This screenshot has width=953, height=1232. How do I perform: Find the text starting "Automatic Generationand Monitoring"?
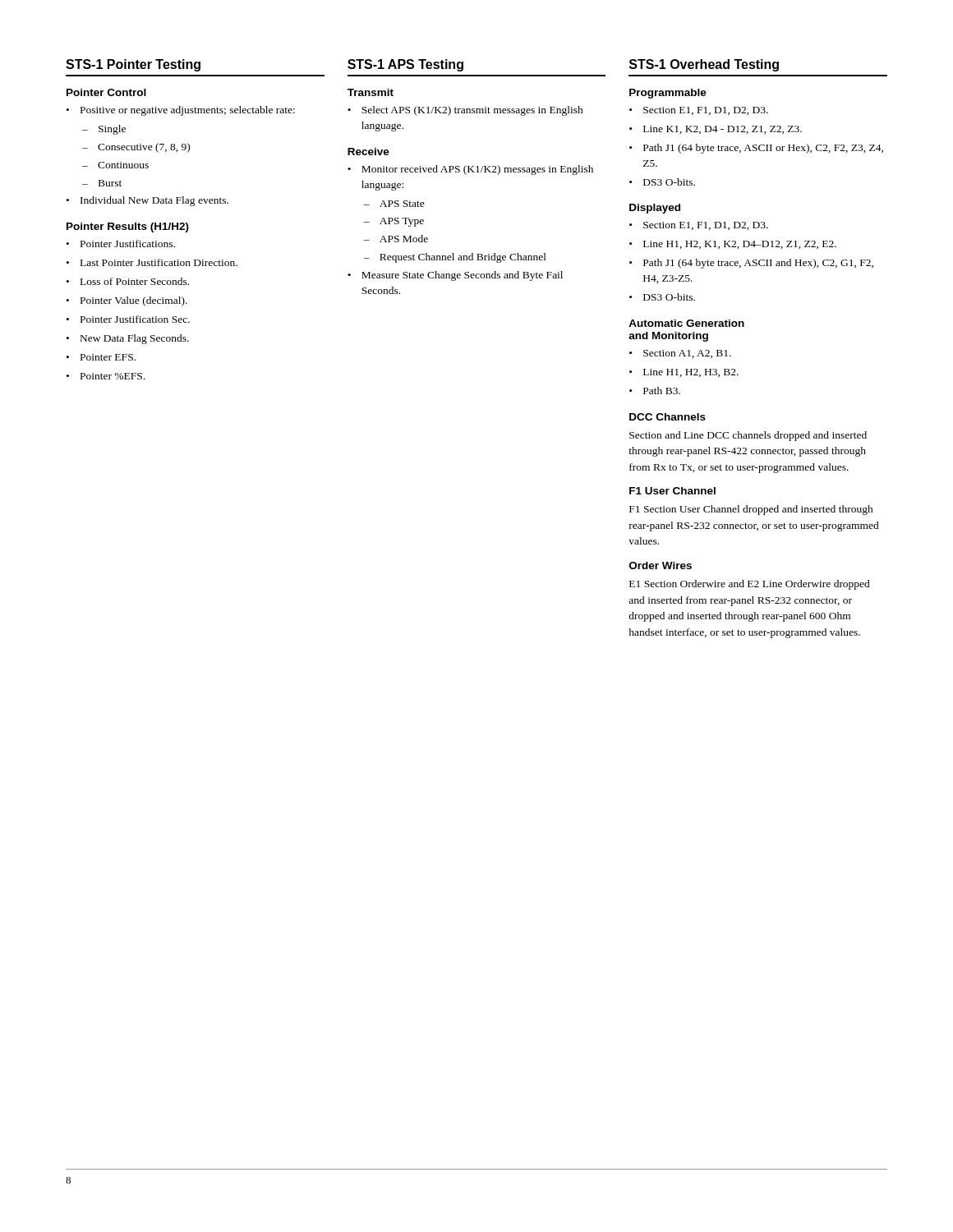(x=686, y=323)
